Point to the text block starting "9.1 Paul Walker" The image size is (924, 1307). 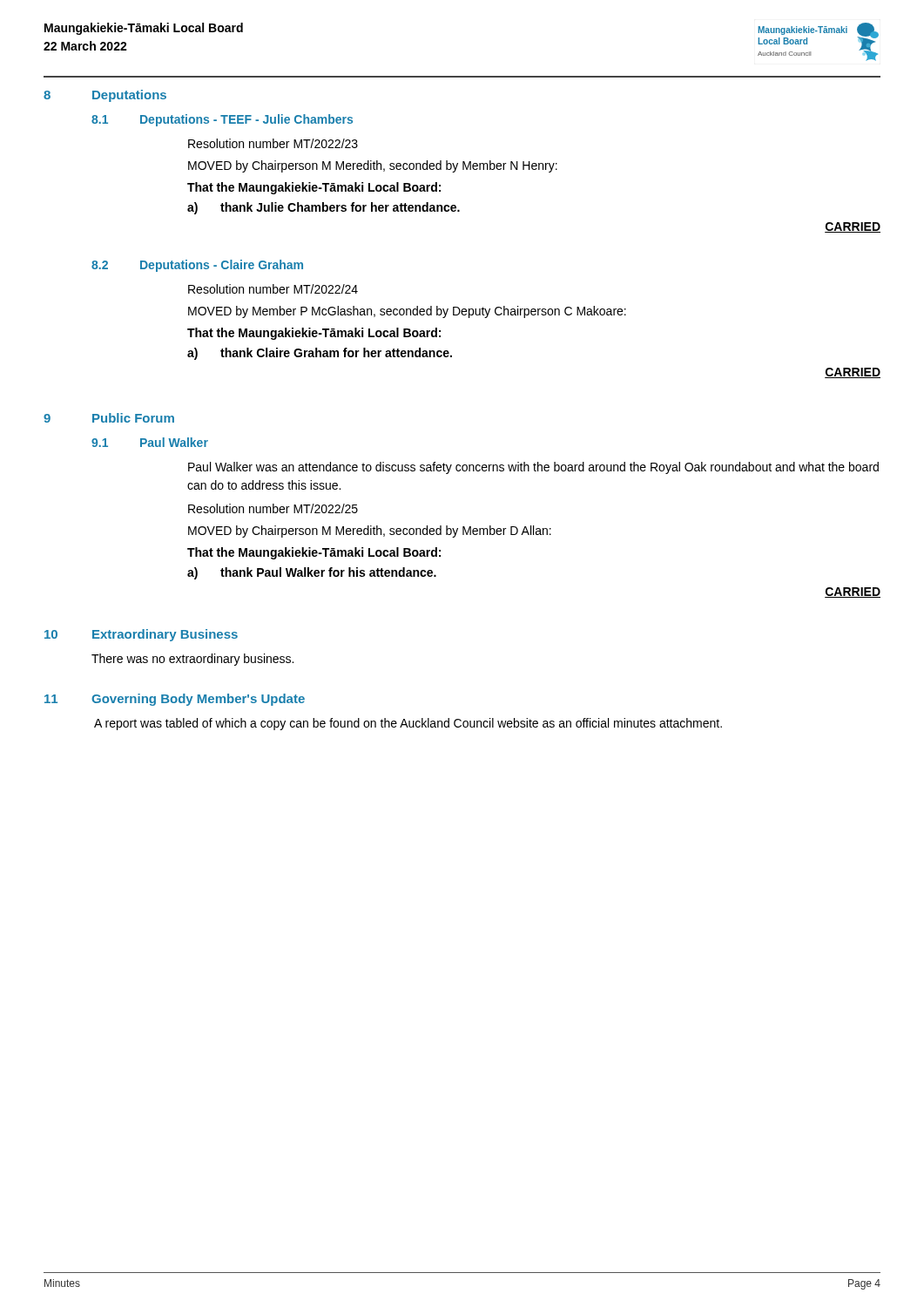click(150, 443)
